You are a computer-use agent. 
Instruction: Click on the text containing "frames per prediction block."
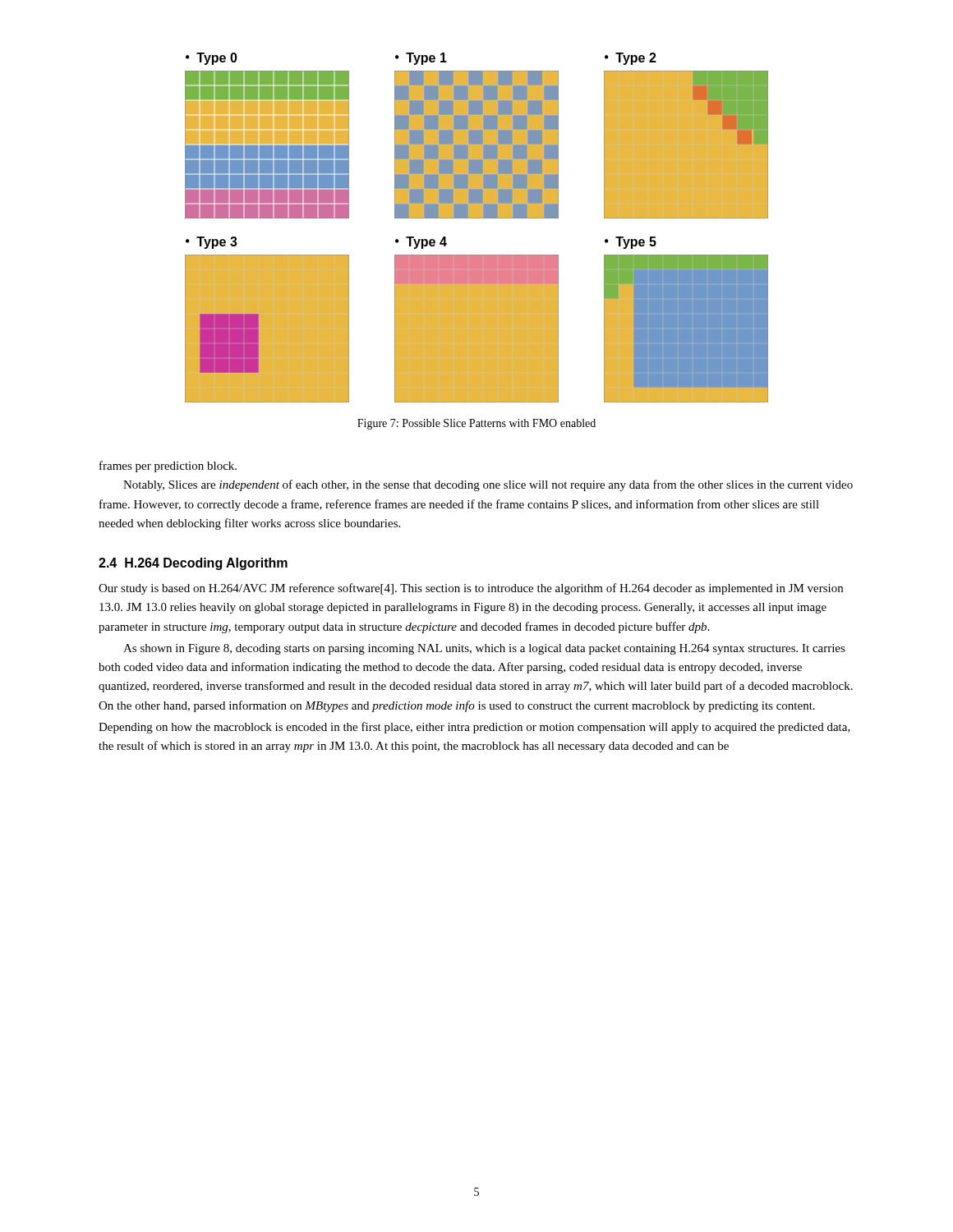point(168,466)
